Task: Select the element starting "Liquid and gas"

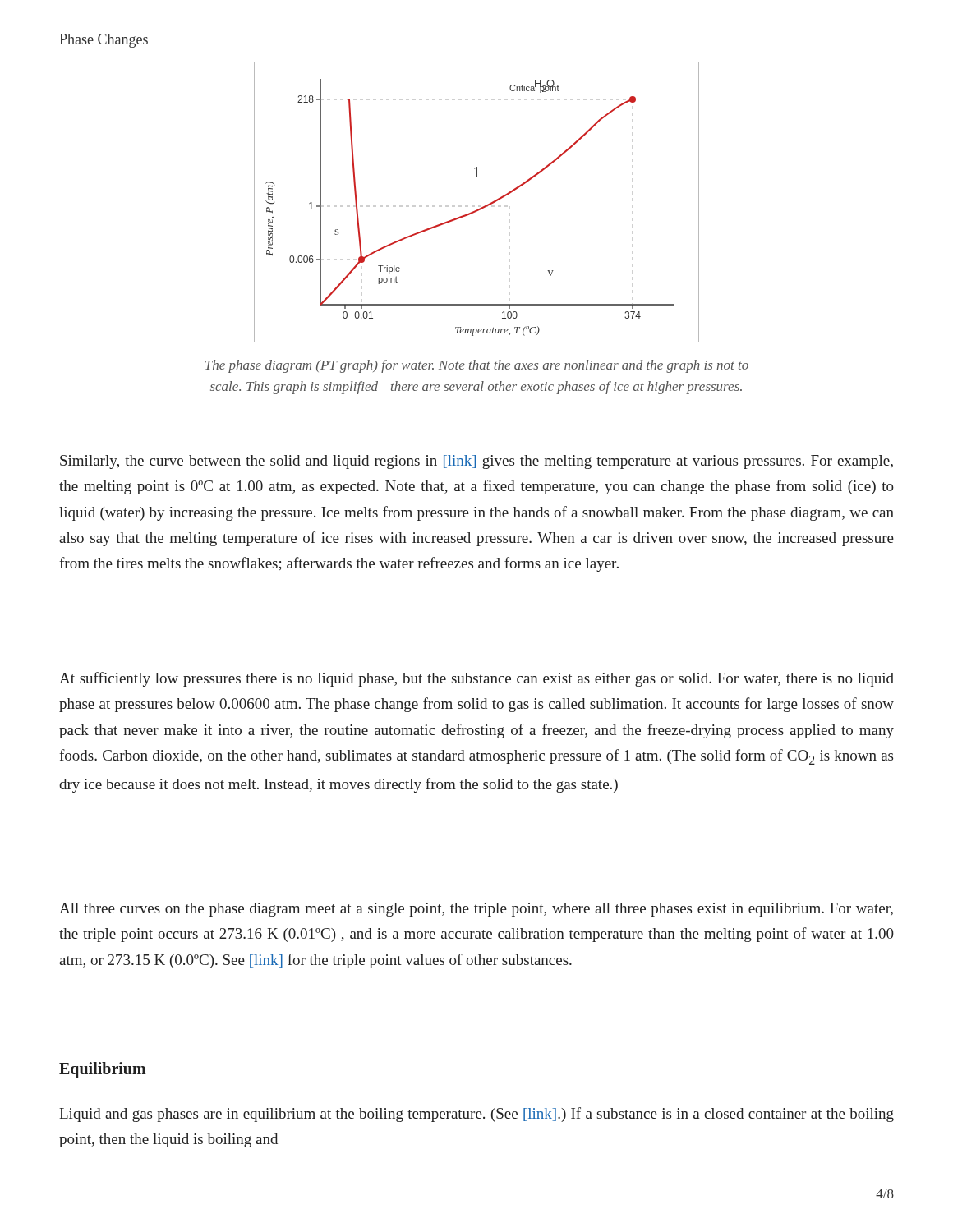Action: tap(476, 1126)
